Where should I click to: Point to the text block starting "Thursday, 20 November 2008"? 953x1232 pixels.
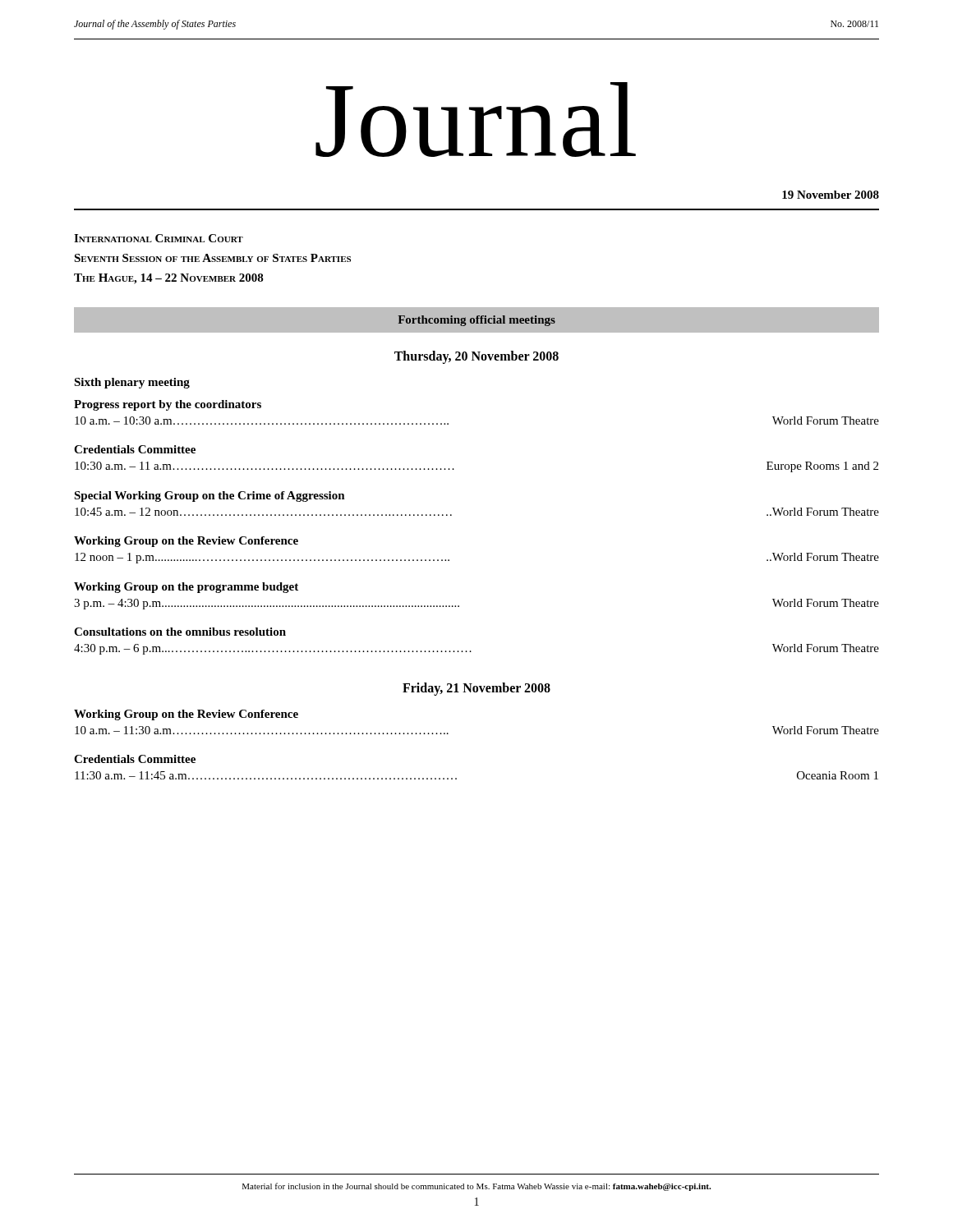point(476,356)
